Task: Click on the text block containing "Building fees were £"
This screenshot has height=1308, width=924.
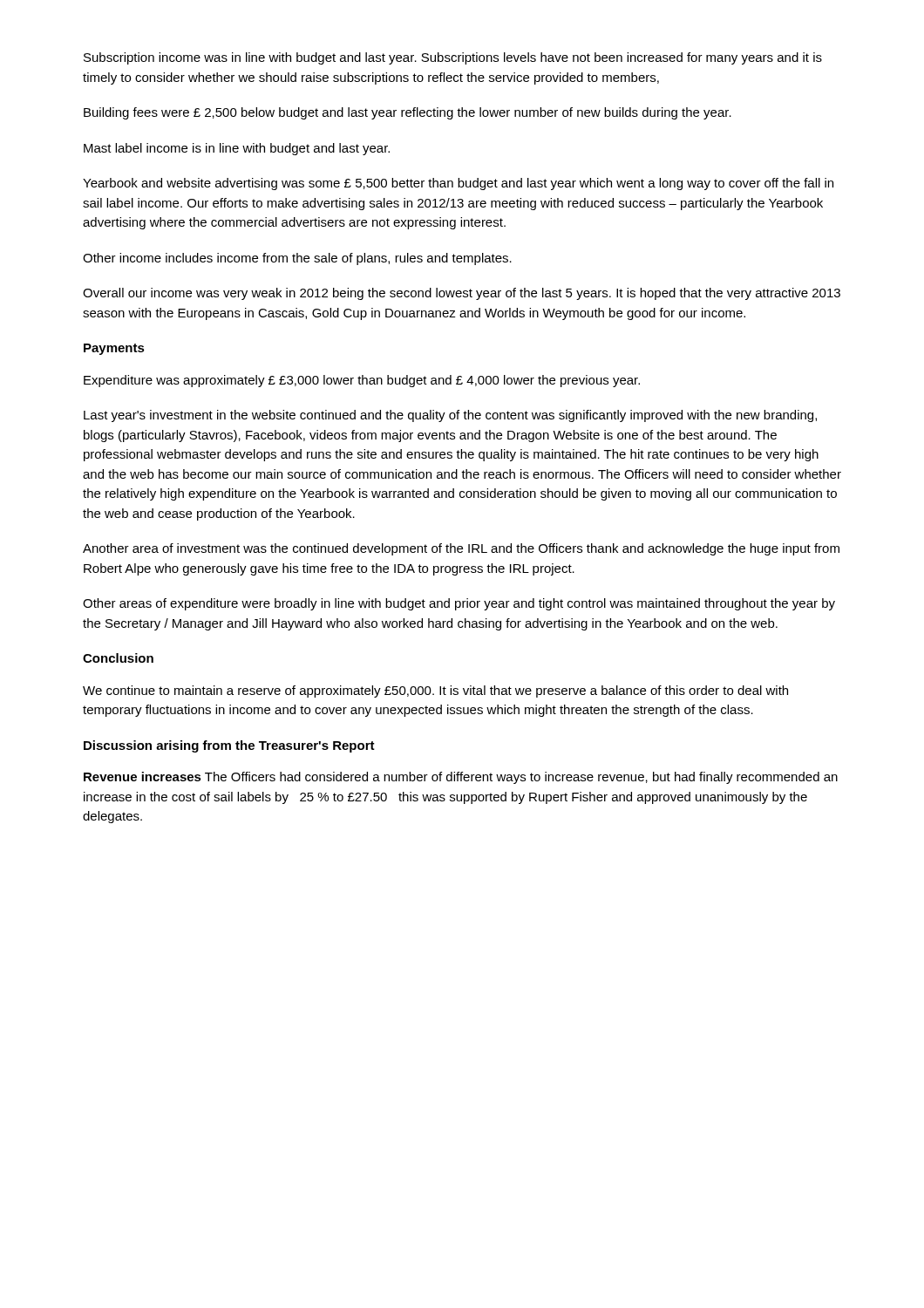Action: coord(407,112)
